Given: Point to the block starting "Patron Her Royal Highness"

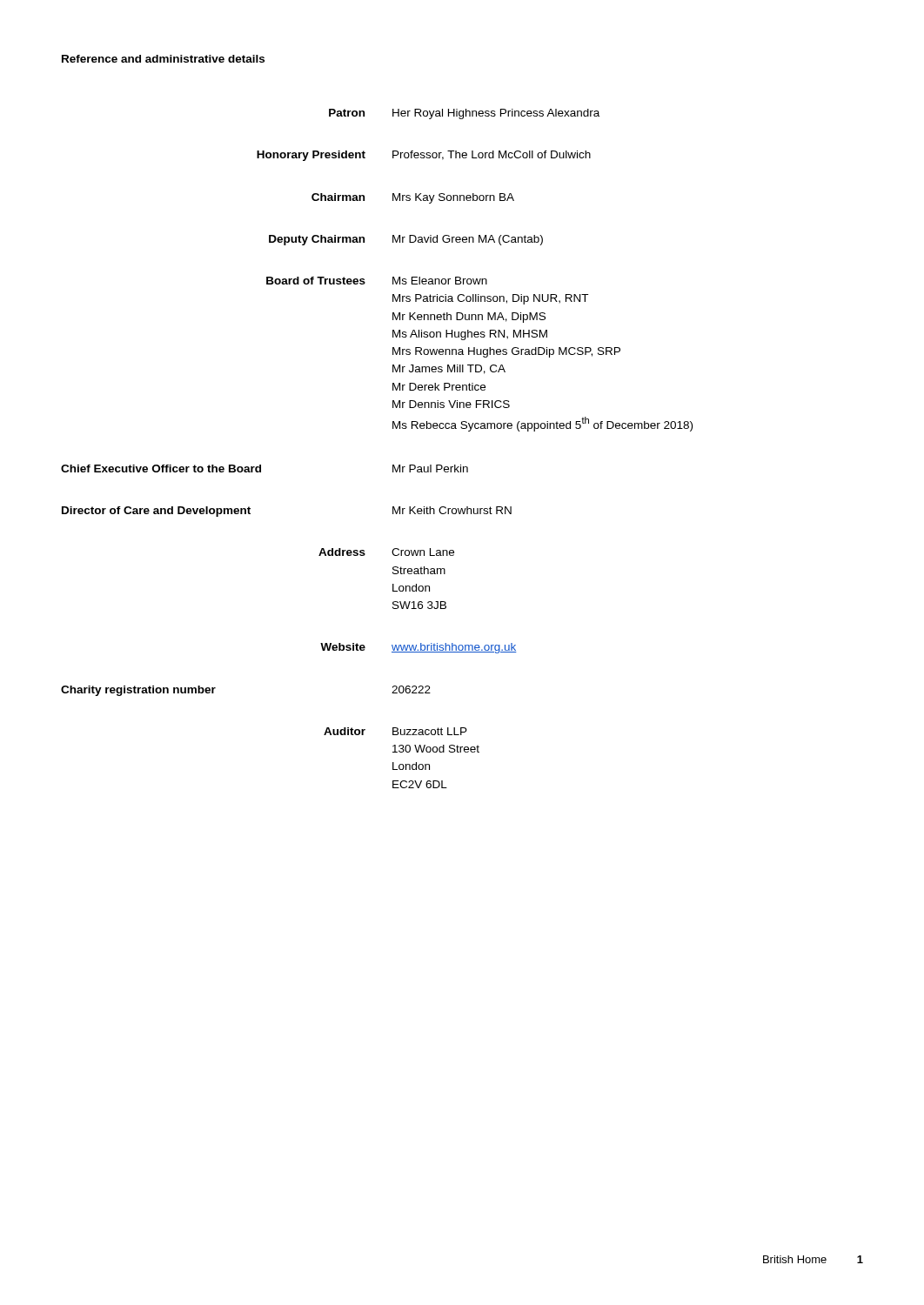Looking at the screenshot, I should [x=462, y=113].
